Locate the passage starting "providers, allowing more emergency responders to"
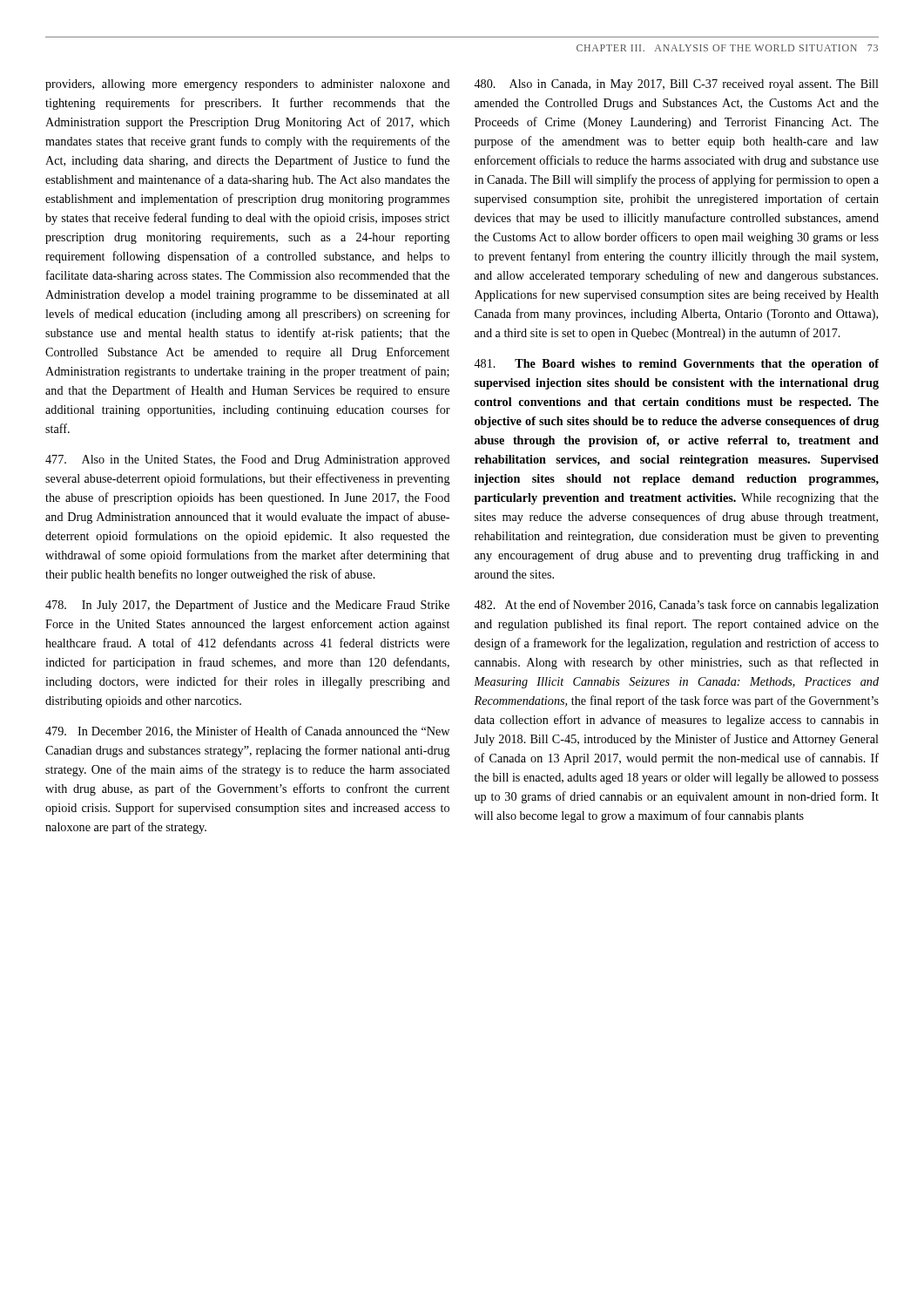This screenshot has height=1307, width=924. pos(248,256)
